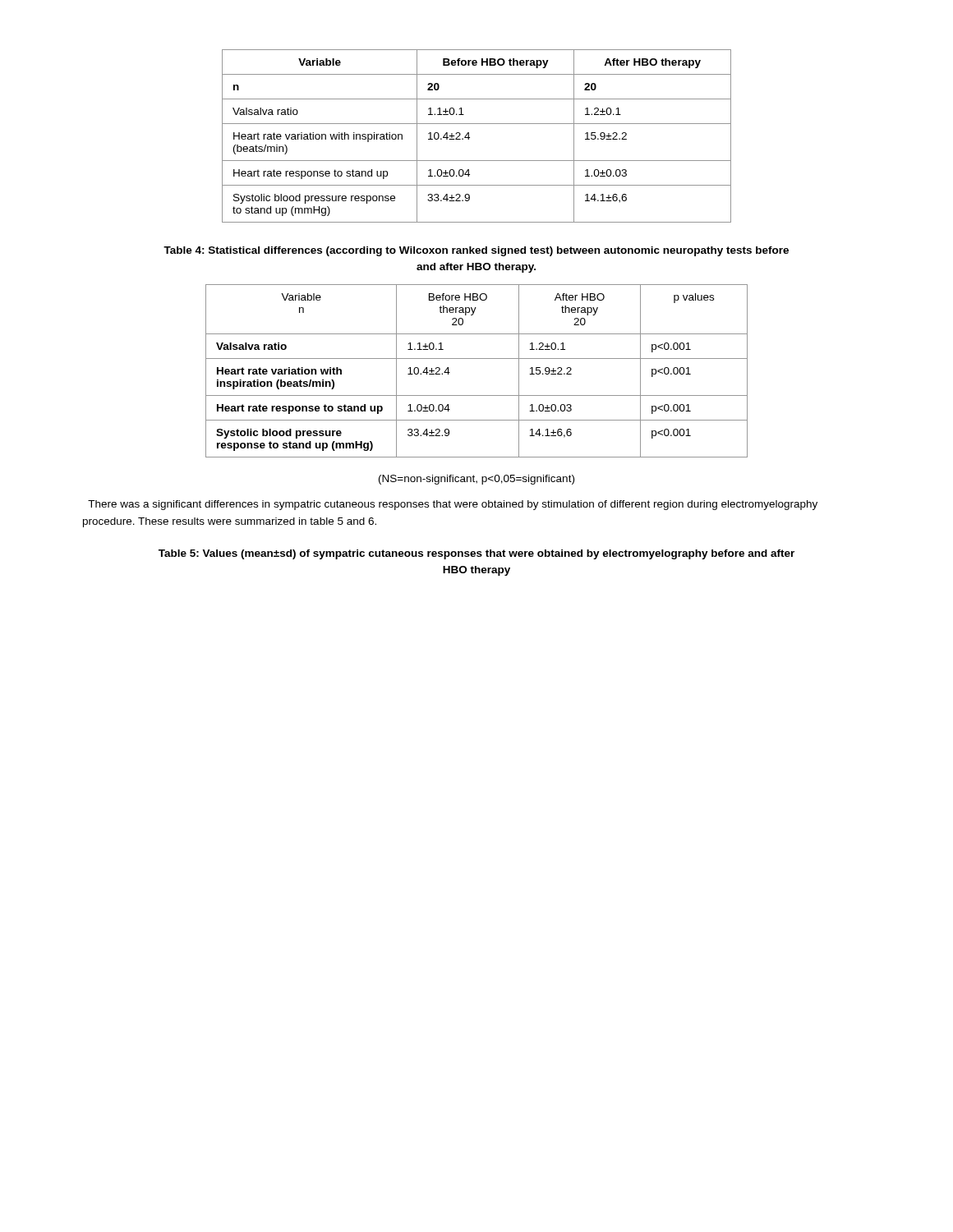Find the block starting "Table 4: Statistical differences (according to"
The image size is (953, 1232).
pyautogui.click(x=476, y=258)
